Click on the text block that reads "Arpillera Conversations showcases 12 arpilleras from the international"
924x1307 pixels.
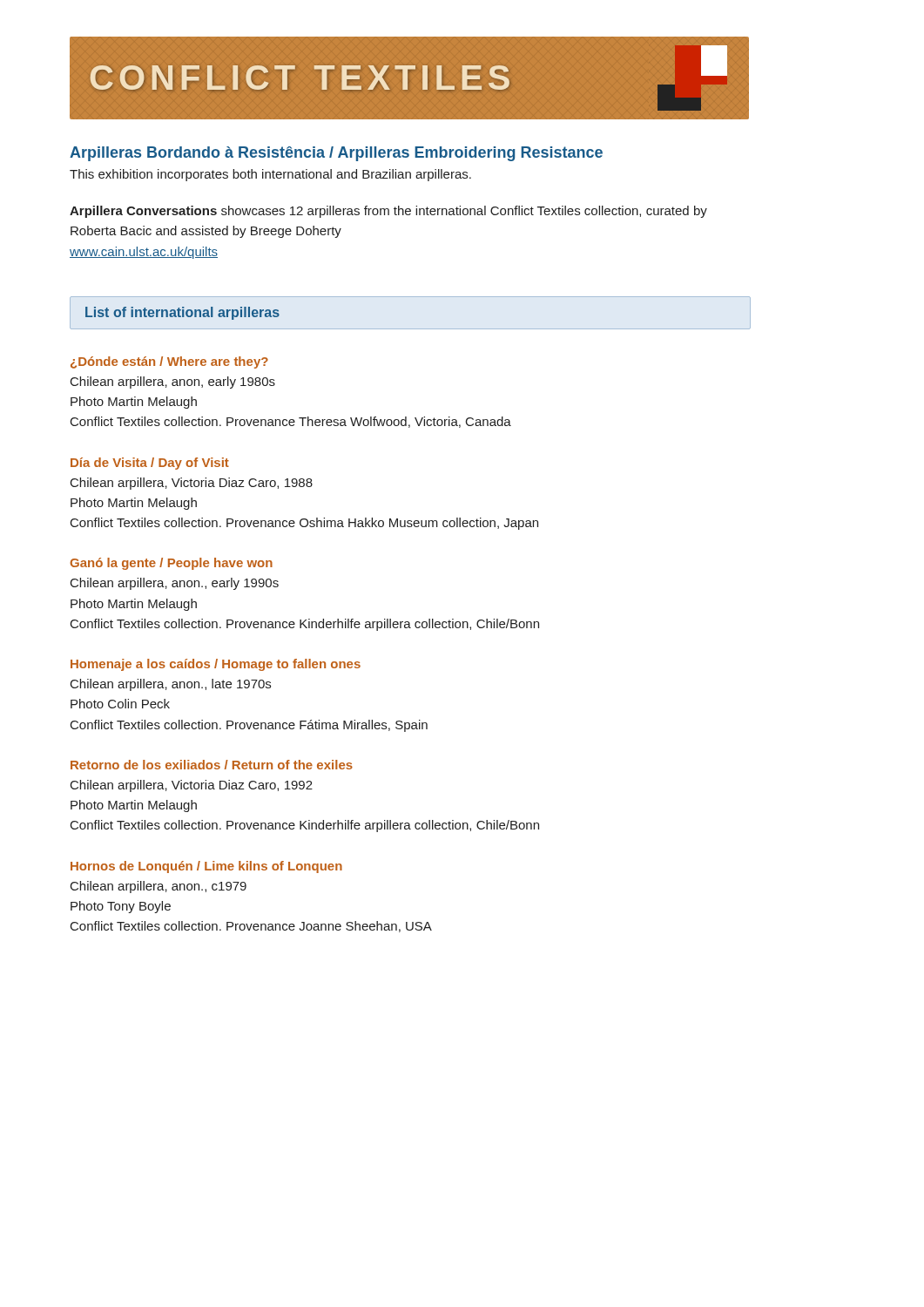(388, 212)
